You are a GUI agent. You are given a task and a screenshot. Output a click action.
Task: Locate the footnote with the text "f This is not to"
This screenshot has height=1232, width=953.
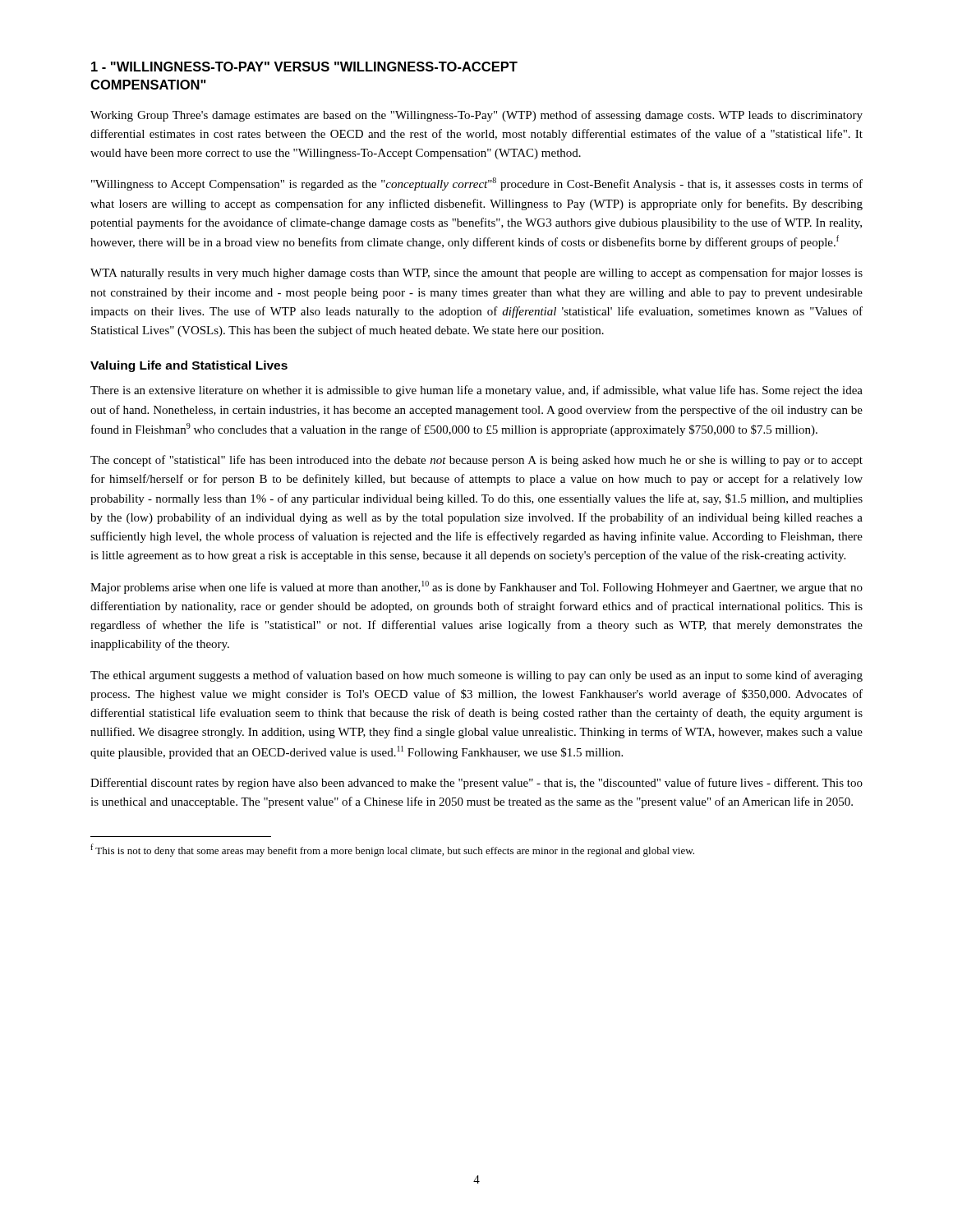click(x=393, y=850)
